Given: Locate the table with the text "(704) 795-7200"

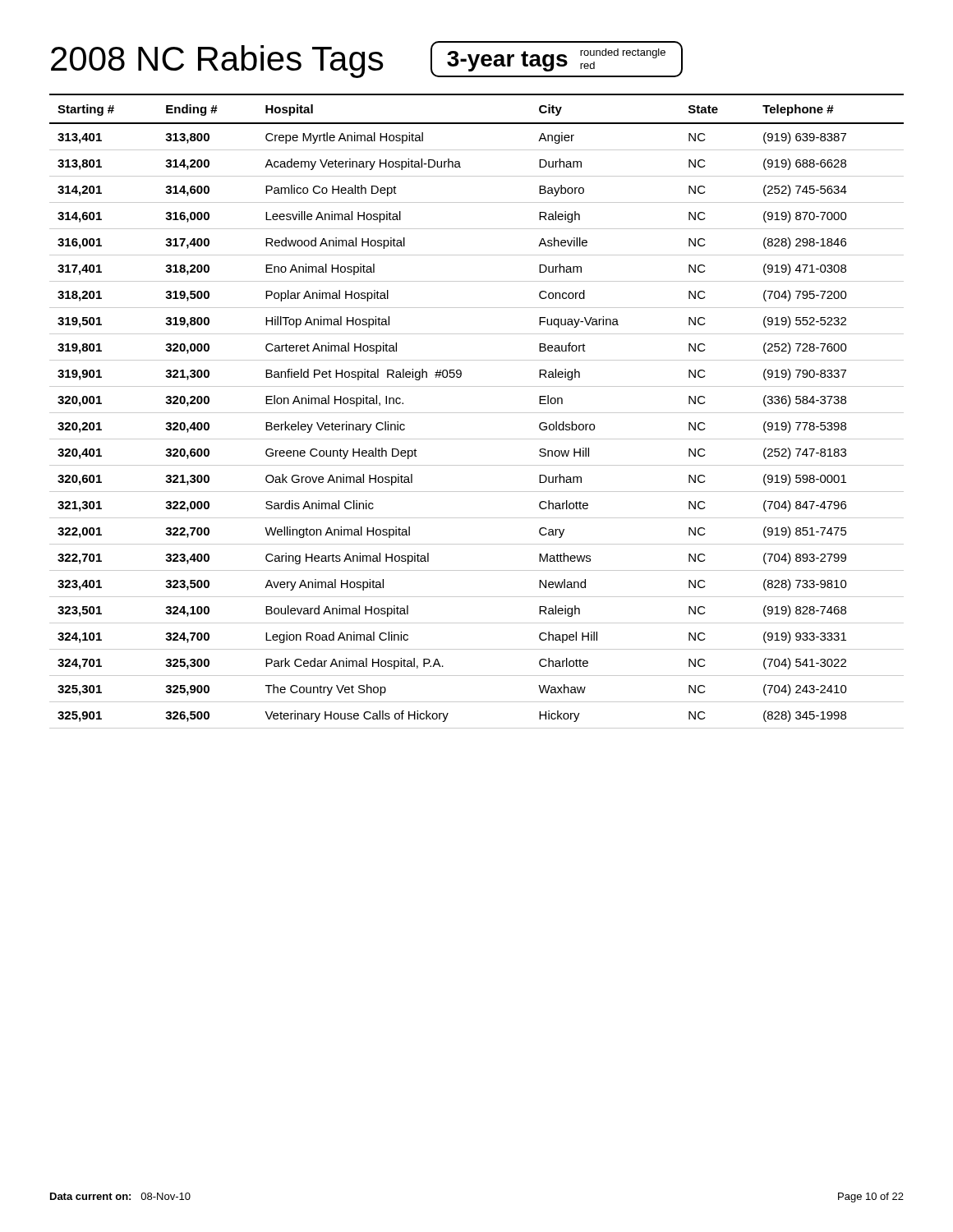Looking at the screenshot, I should click(x=476, y=411).
